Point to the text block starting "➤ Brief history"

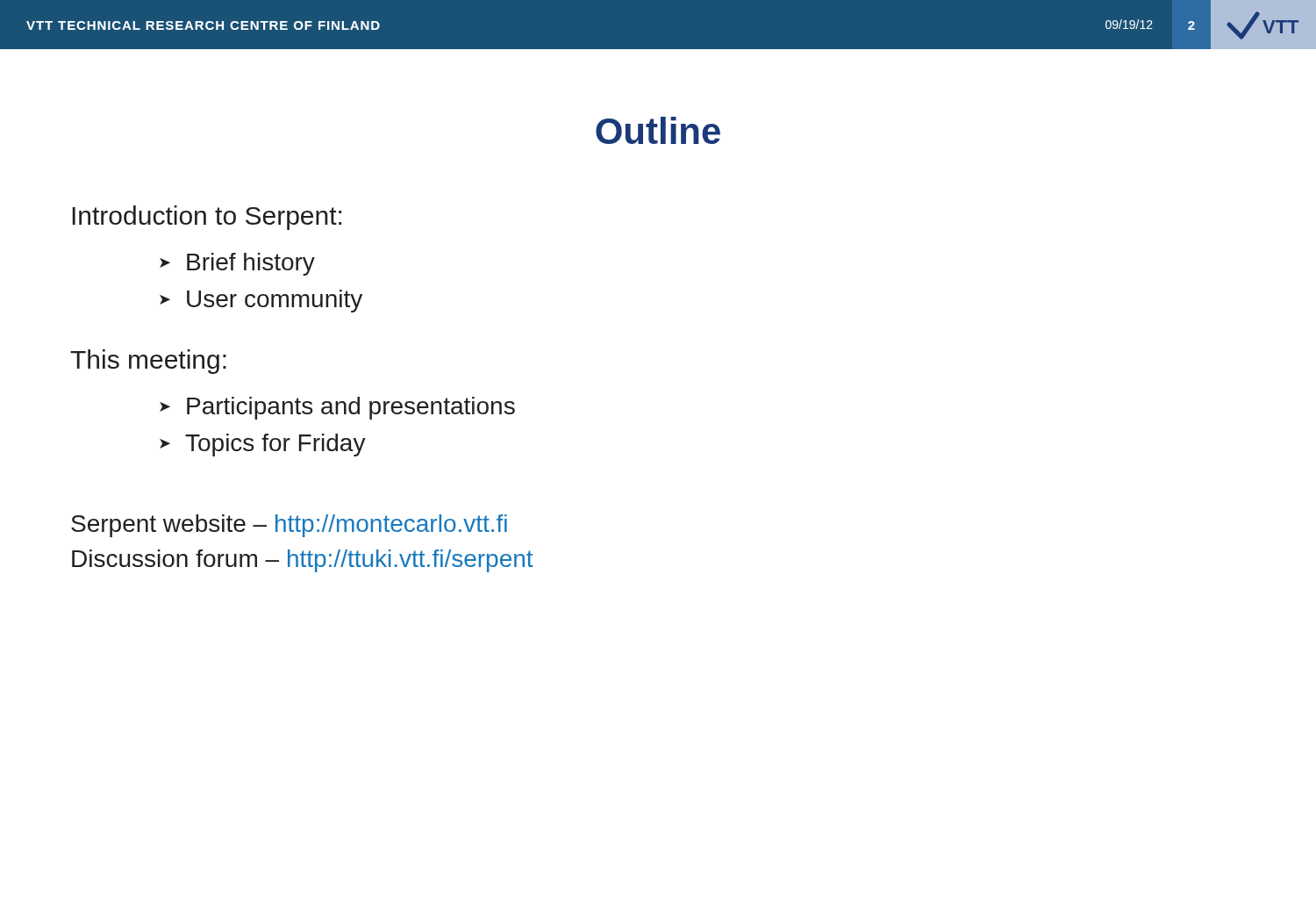click(236, 262)
